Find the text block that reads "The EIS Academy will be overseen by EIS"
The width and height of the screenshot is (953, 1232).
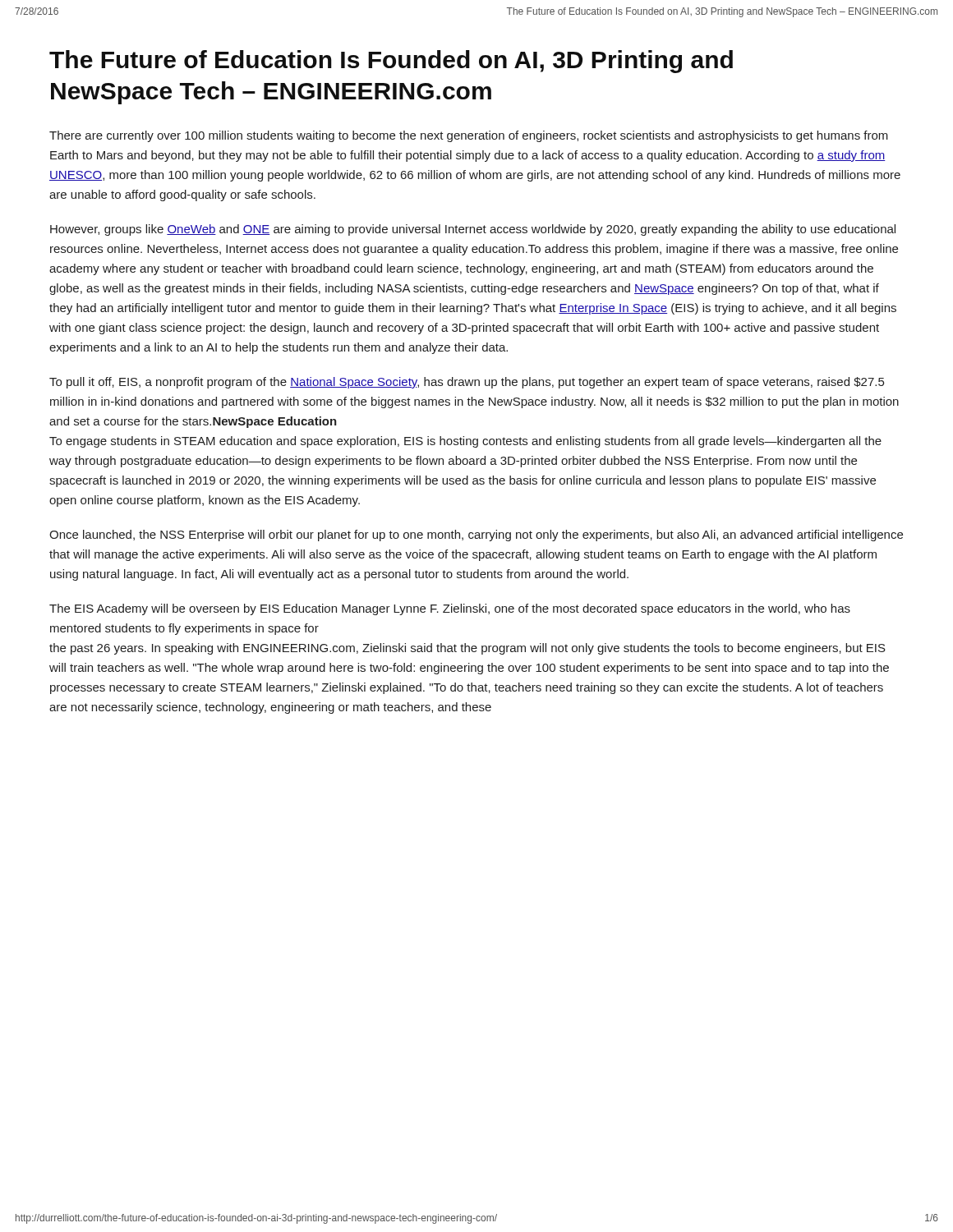[469, 657]
